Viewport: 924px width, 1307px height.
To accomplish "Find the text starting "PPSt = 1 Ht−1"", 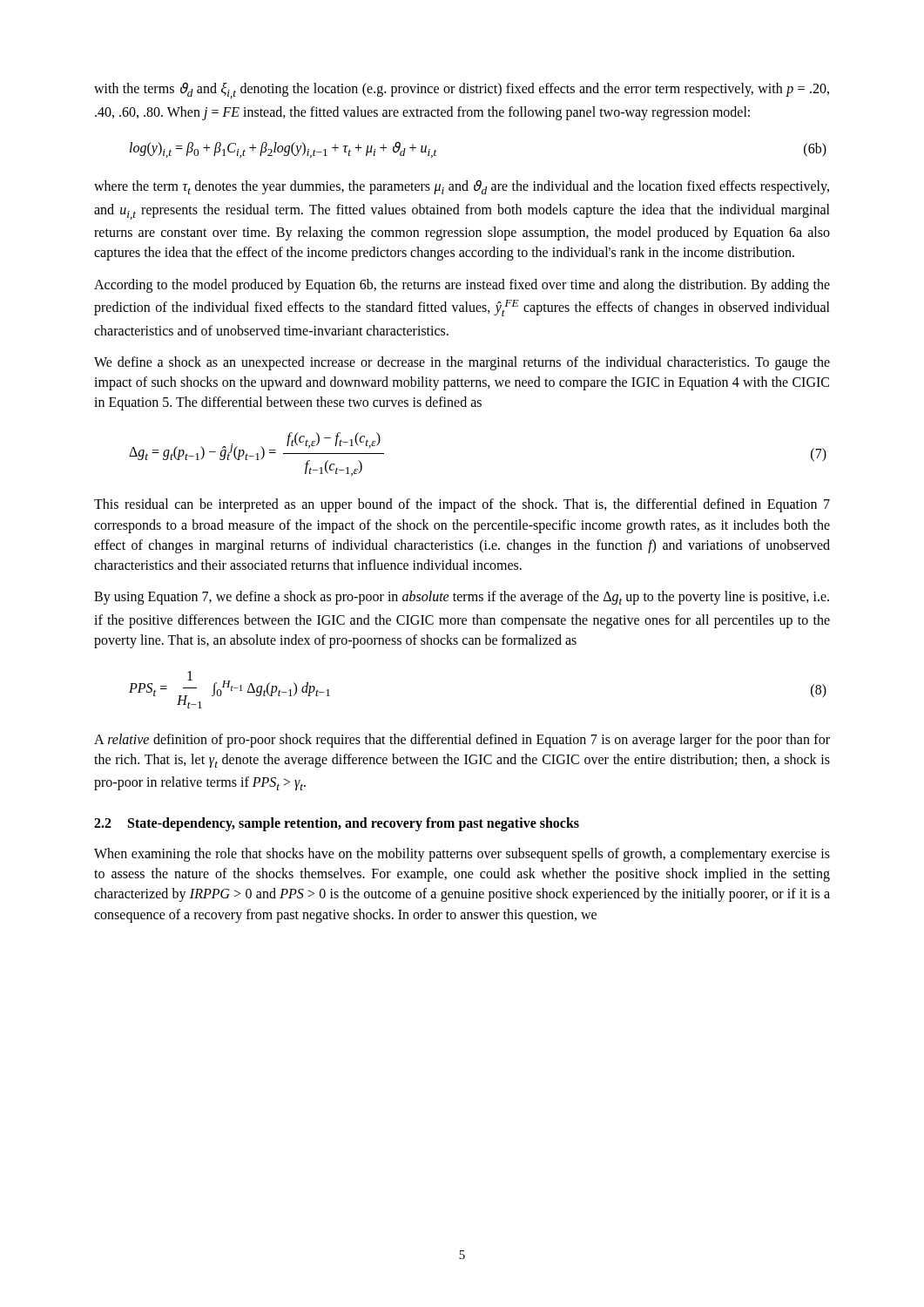I will [224, 687].
